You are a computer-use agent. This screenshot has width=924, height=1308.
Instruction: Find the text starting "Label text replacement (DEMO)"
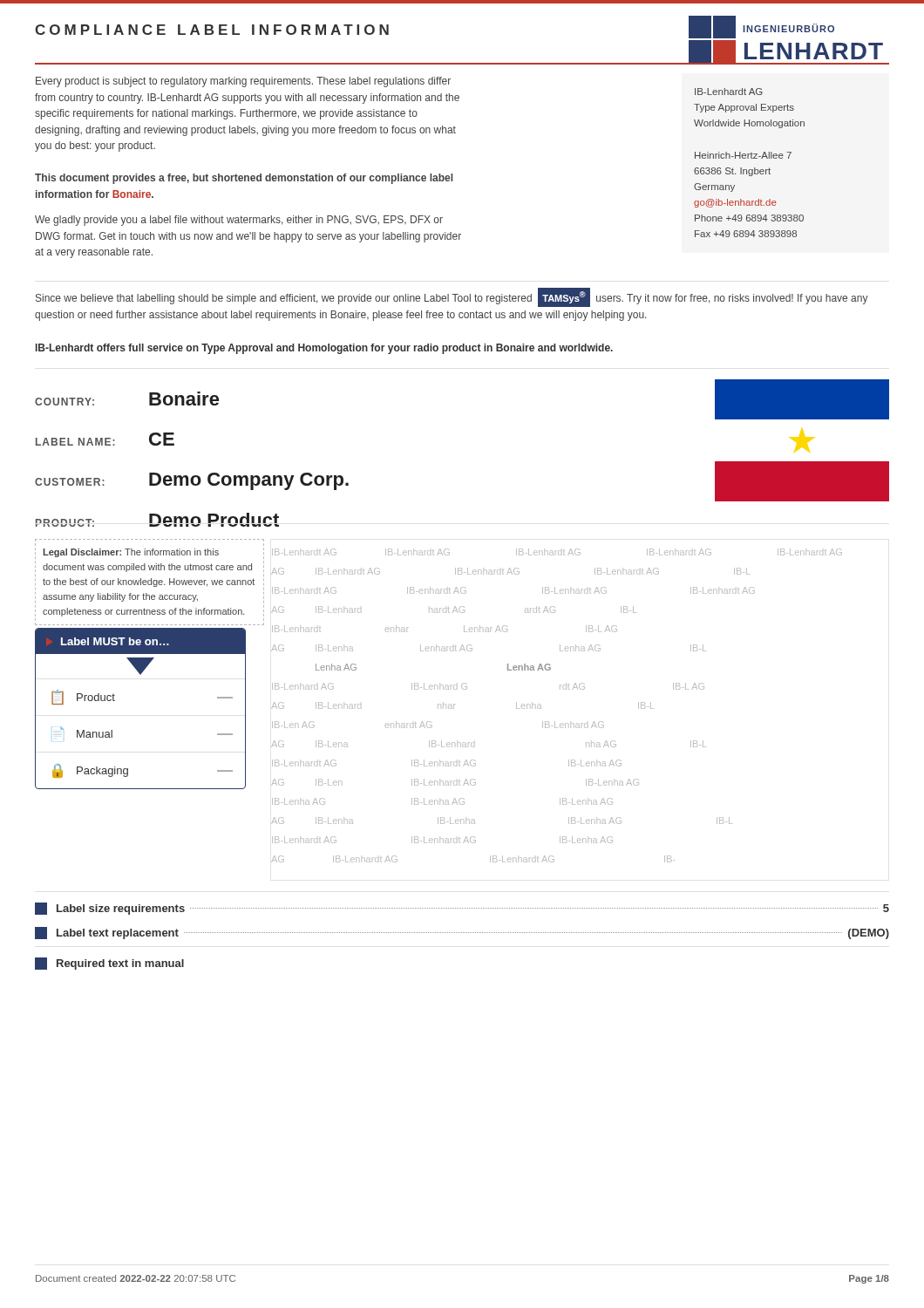(x=462, y=933)
